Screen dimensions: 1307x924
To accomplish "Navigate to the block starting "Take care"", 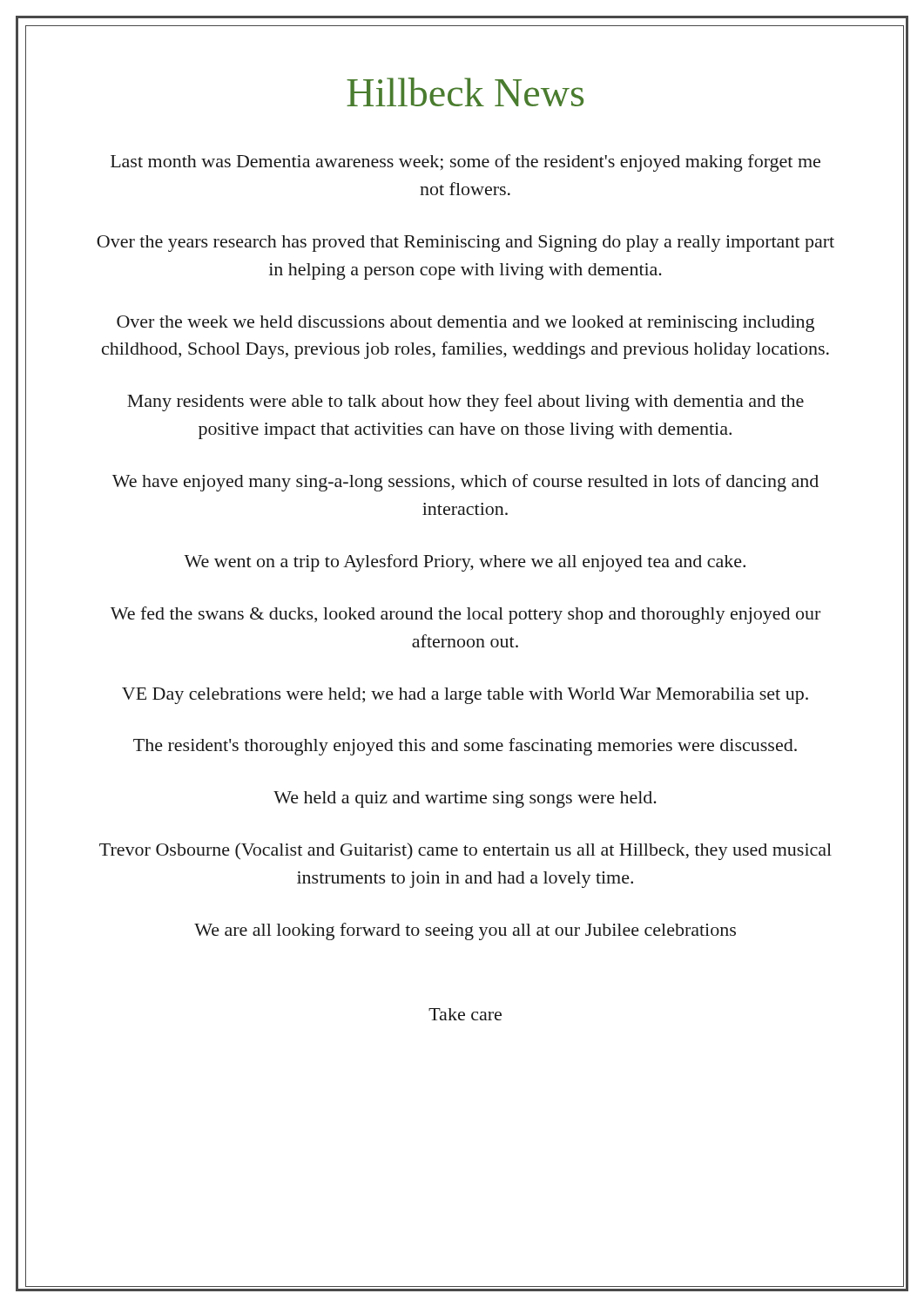I will point(465,1014).
